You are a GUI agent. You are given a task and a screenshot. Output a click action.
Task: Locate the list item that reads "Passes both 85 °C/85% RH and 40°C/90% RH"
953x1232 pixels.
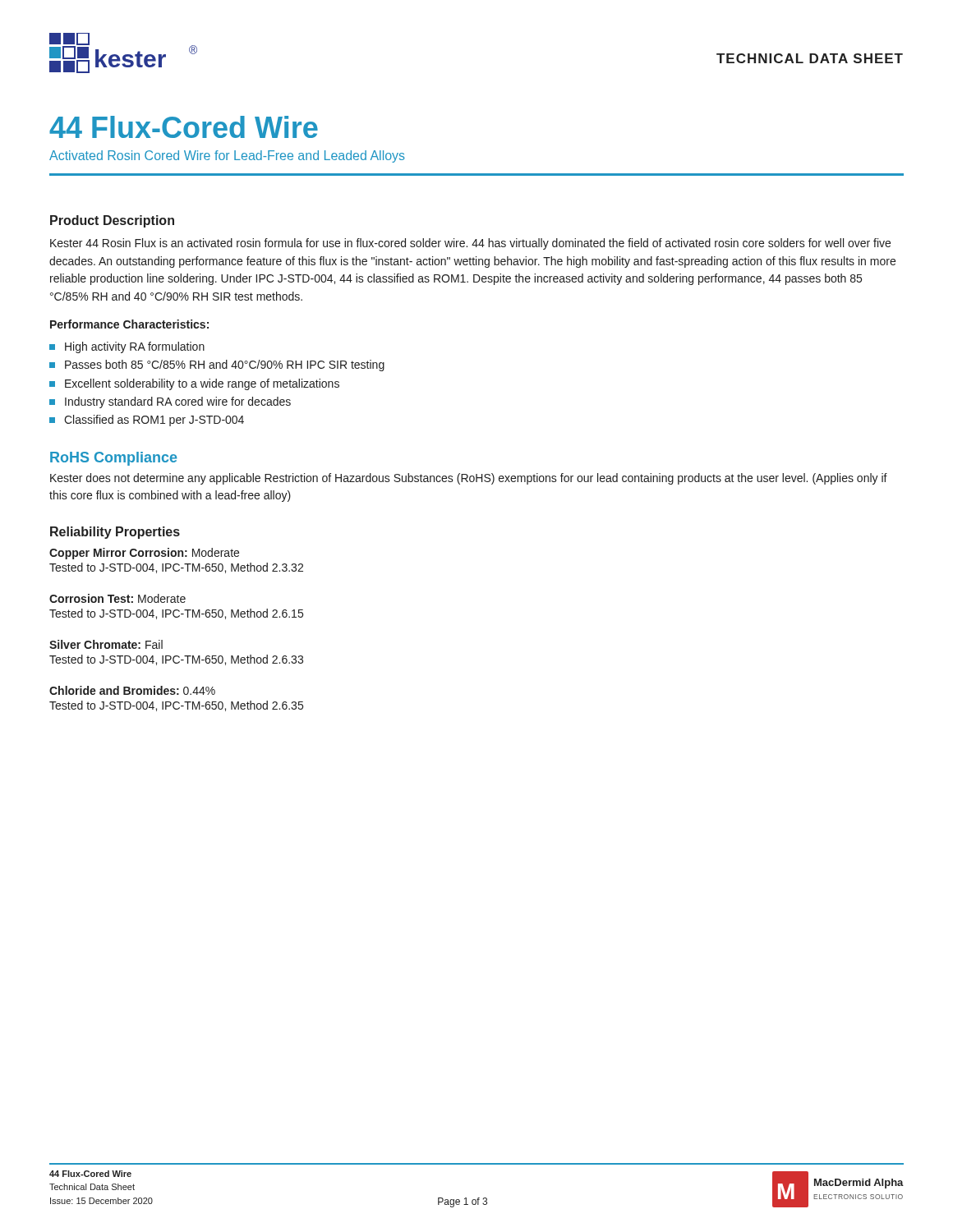224,365
